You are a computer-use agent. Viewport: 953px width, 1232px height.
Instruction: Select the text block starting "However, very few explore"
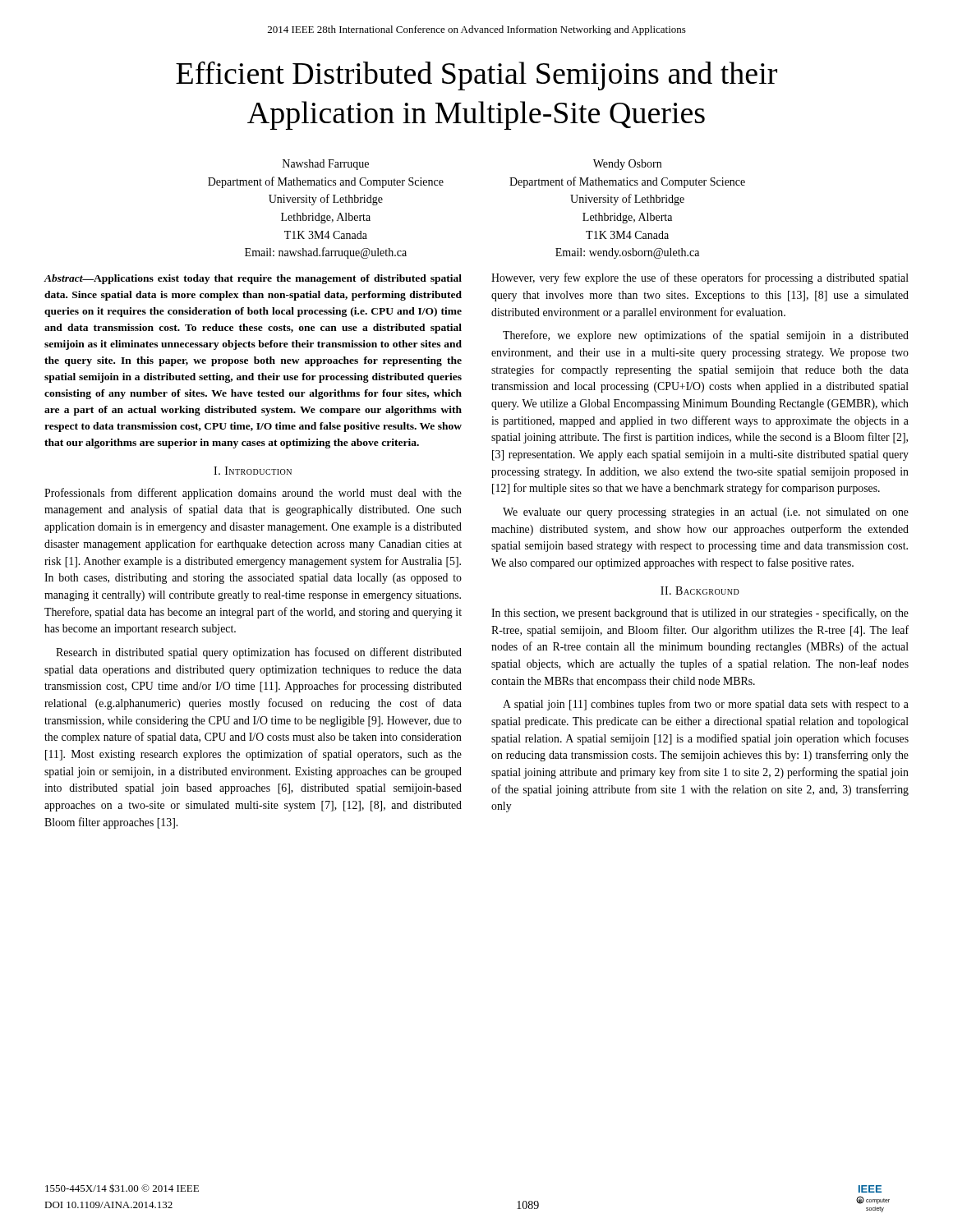click(700, 421)
